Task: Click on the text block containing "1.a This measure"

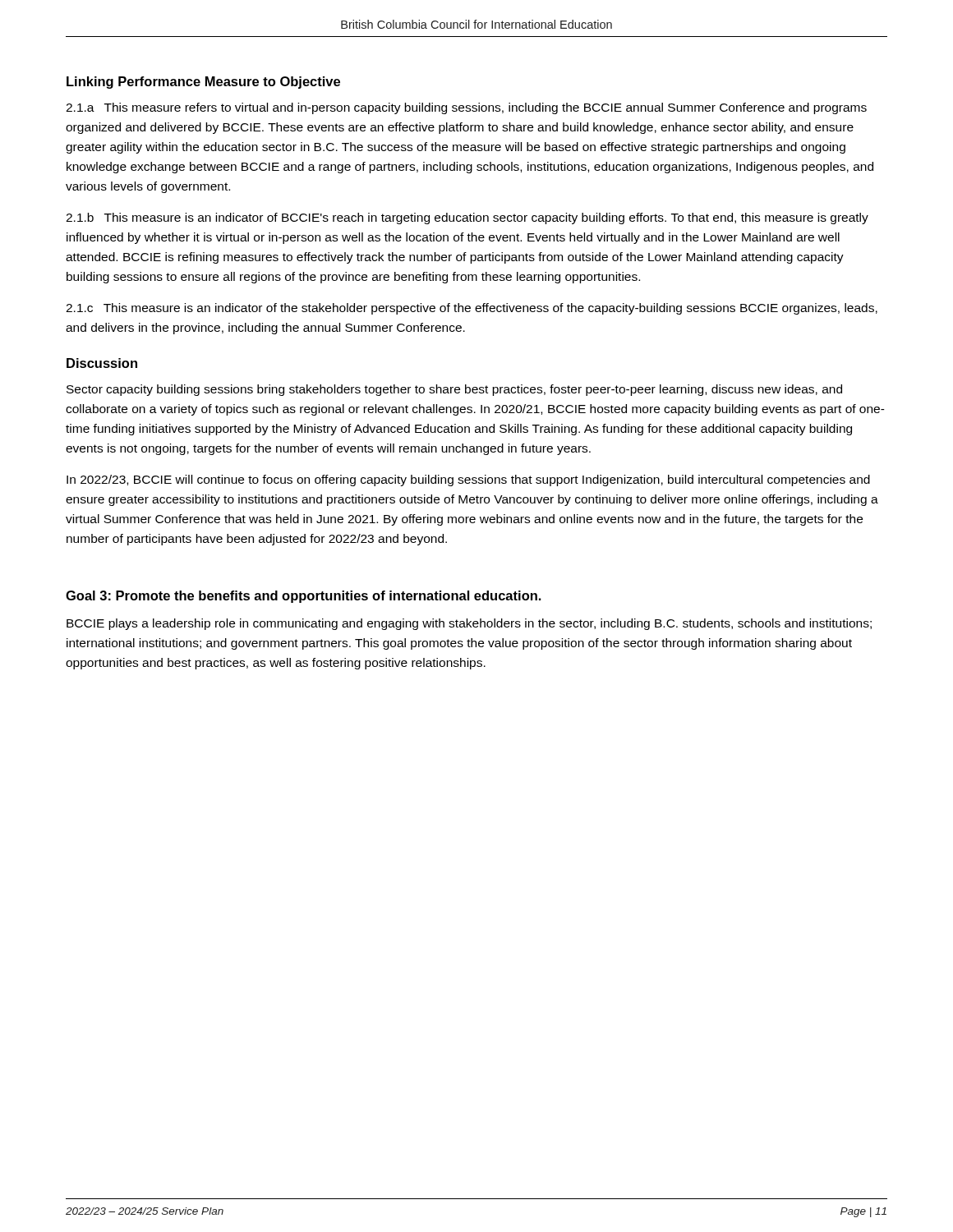Action: 470,147
